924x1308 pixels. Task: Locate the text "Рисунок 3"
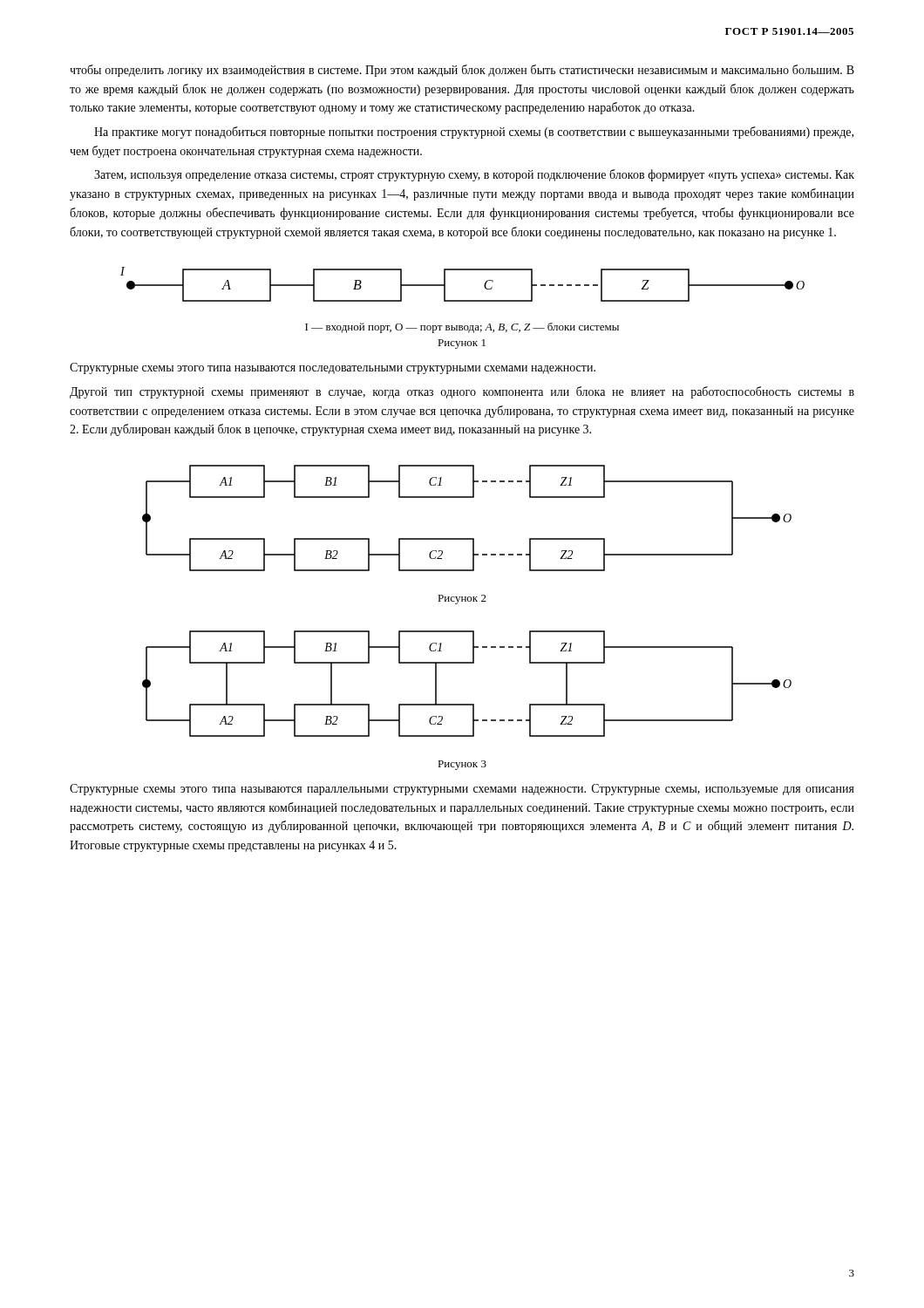[x=462, y=763]
